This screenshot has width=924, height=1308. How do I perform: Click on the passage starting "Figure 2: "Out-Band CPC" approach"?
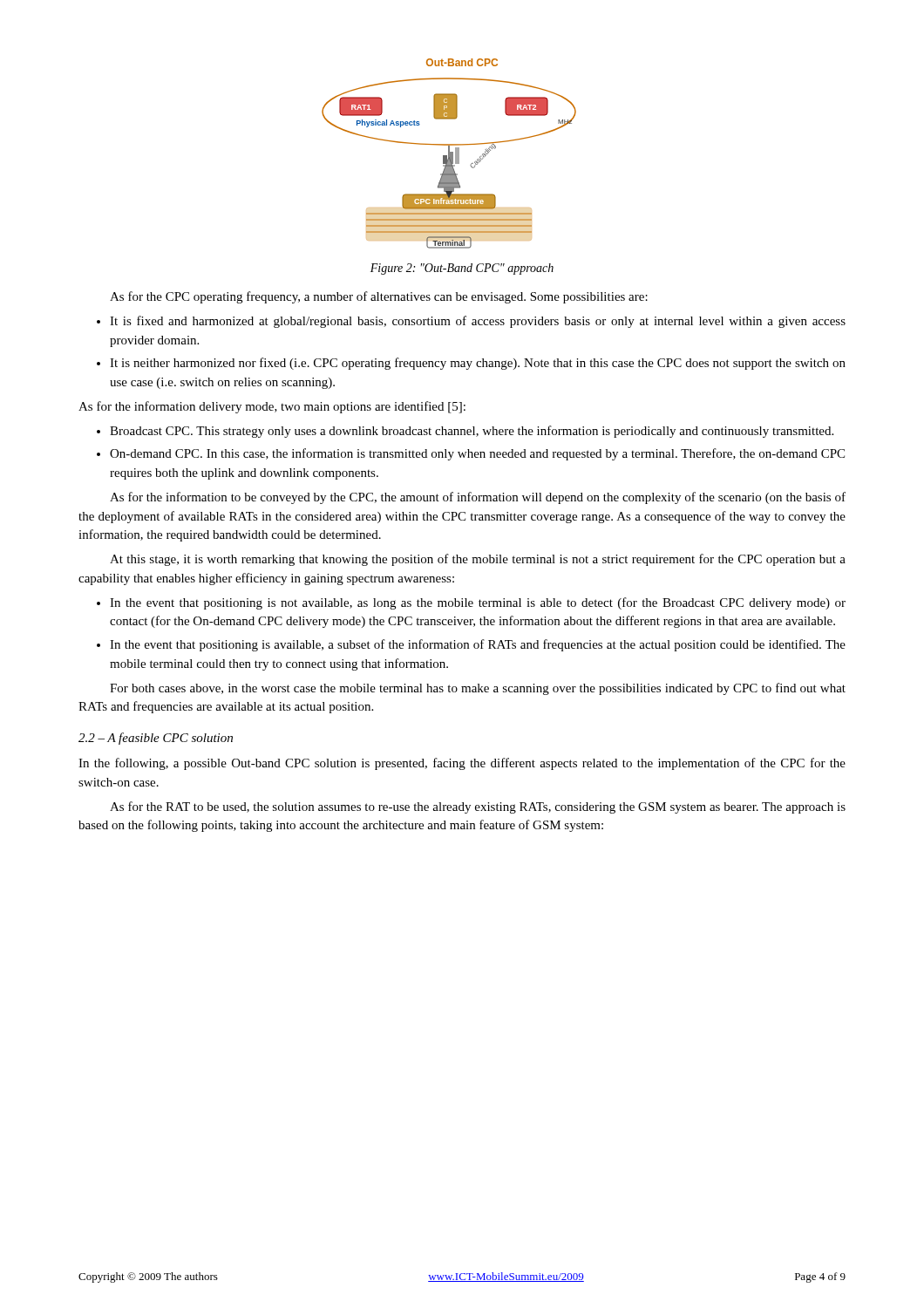click(462, 268)
